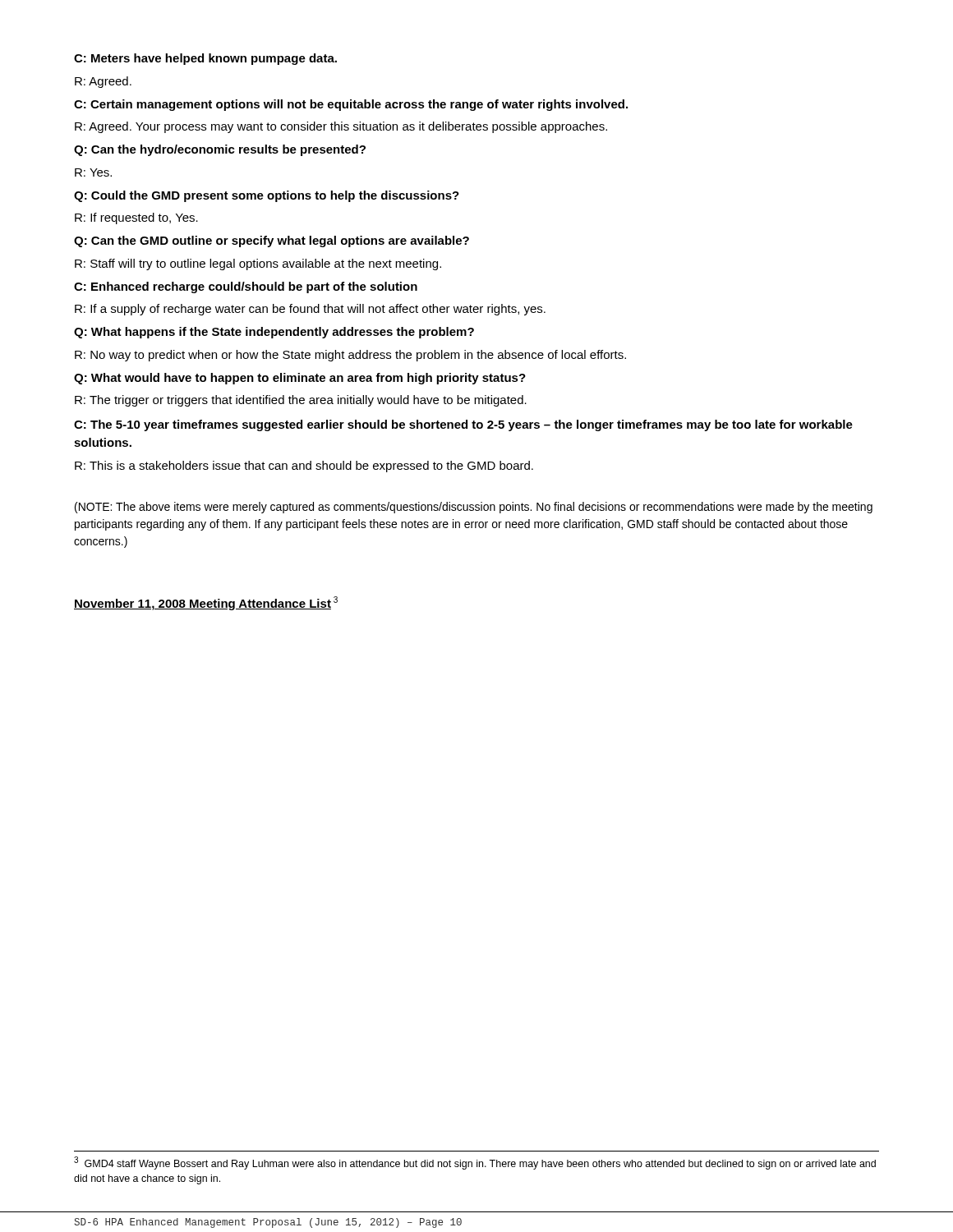Locate the block of text that opens with "Q: Can the hydro/economic"
Viewport: 953px width, 1232px height.
[x=220, y=149]
